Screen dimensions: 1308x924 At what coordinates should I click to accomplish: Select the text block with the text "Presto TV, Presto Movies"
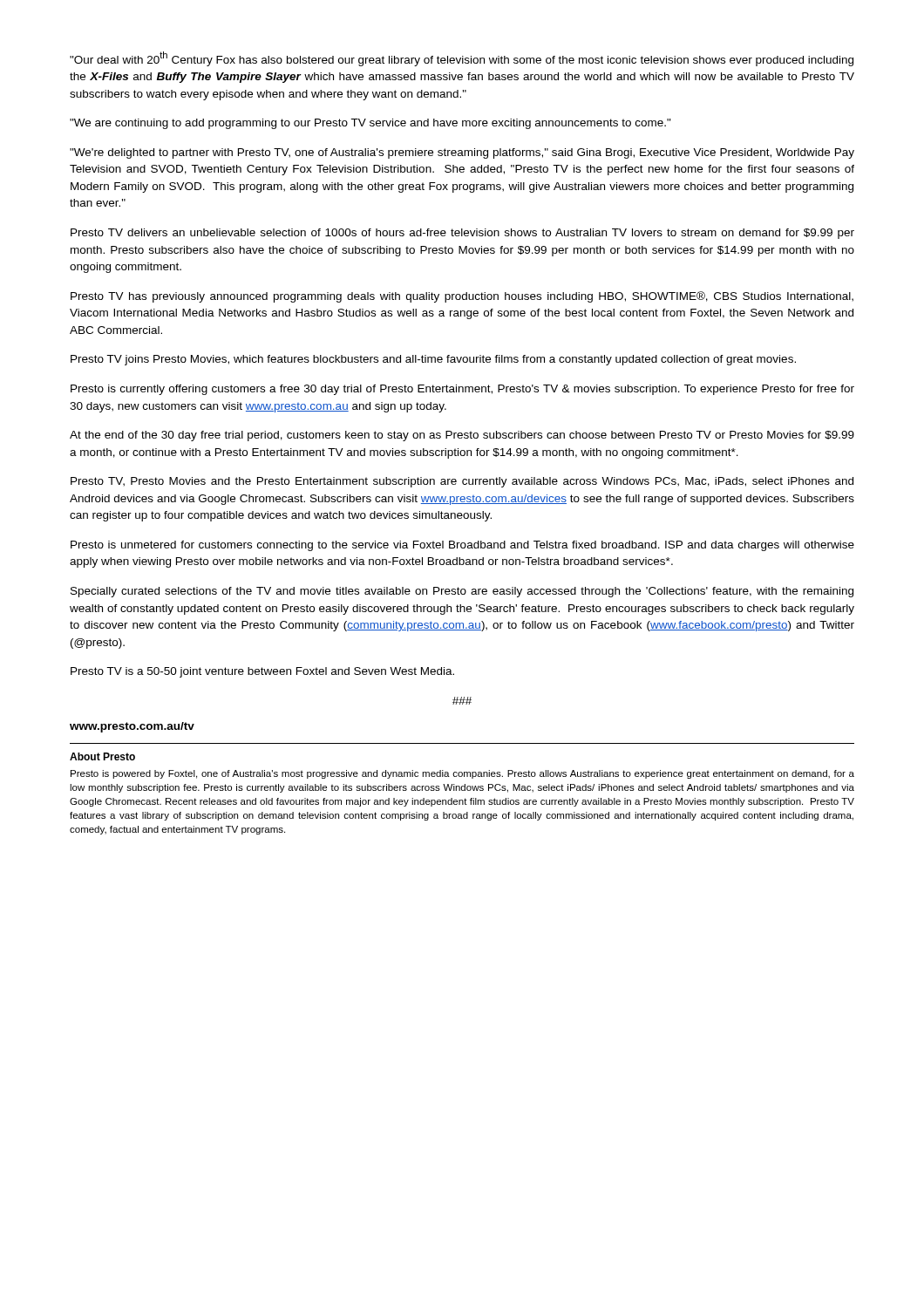[462, 498]
